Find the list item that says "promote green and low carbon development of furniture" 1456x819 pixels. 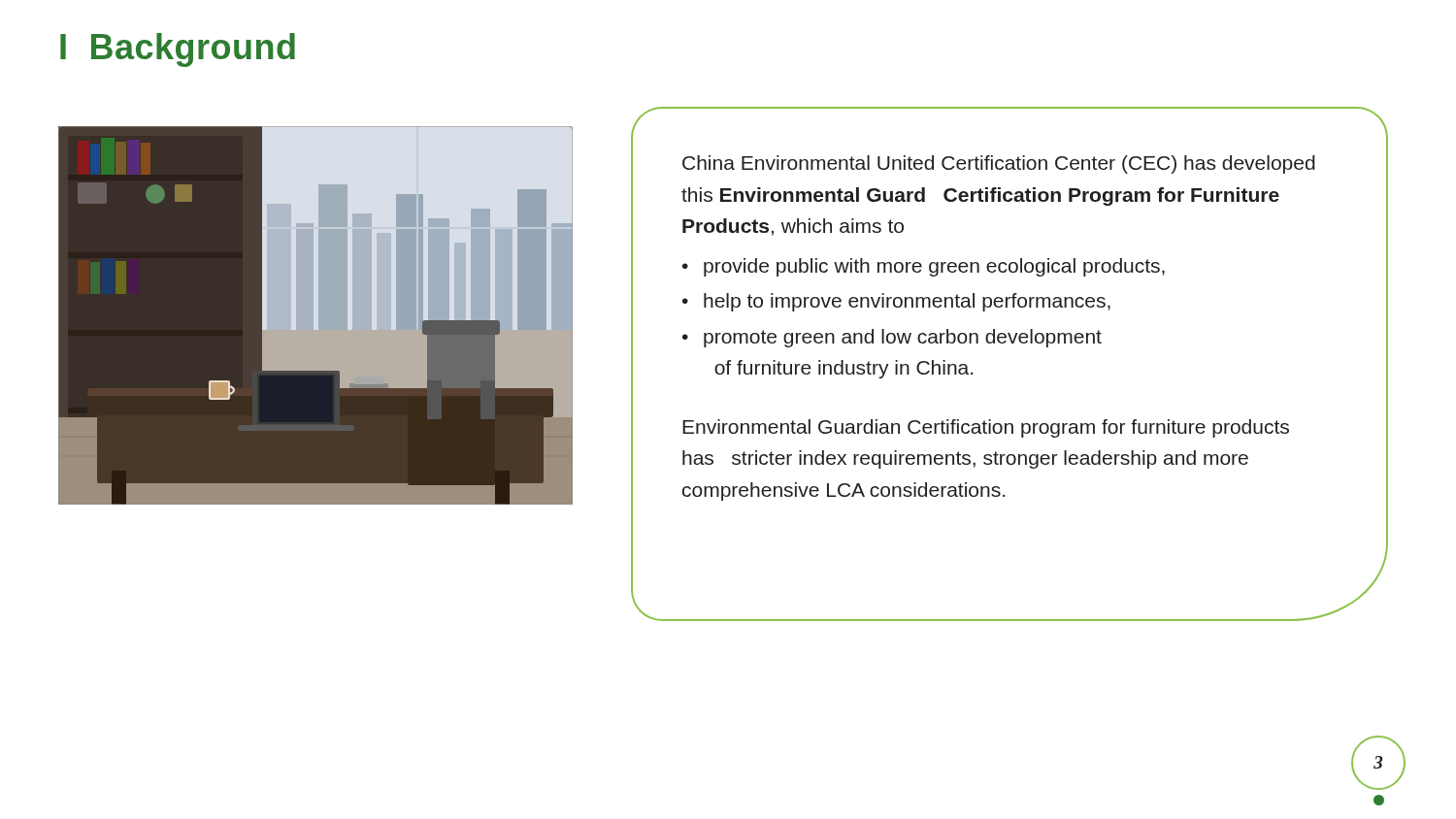902,352
